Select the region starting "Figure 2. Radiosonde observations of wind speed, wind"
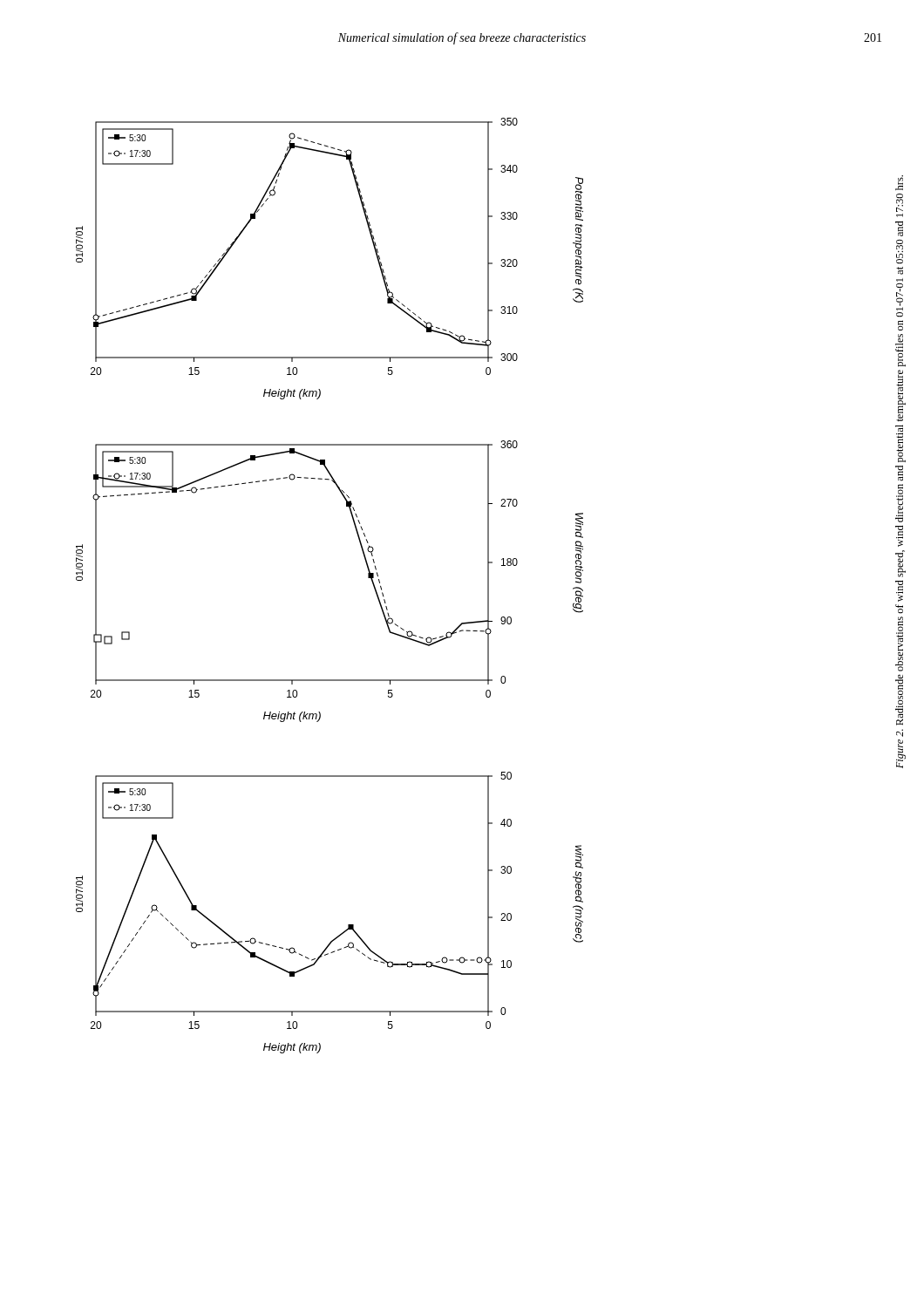The image size is (924, 1308). click(x=900, y=471)
